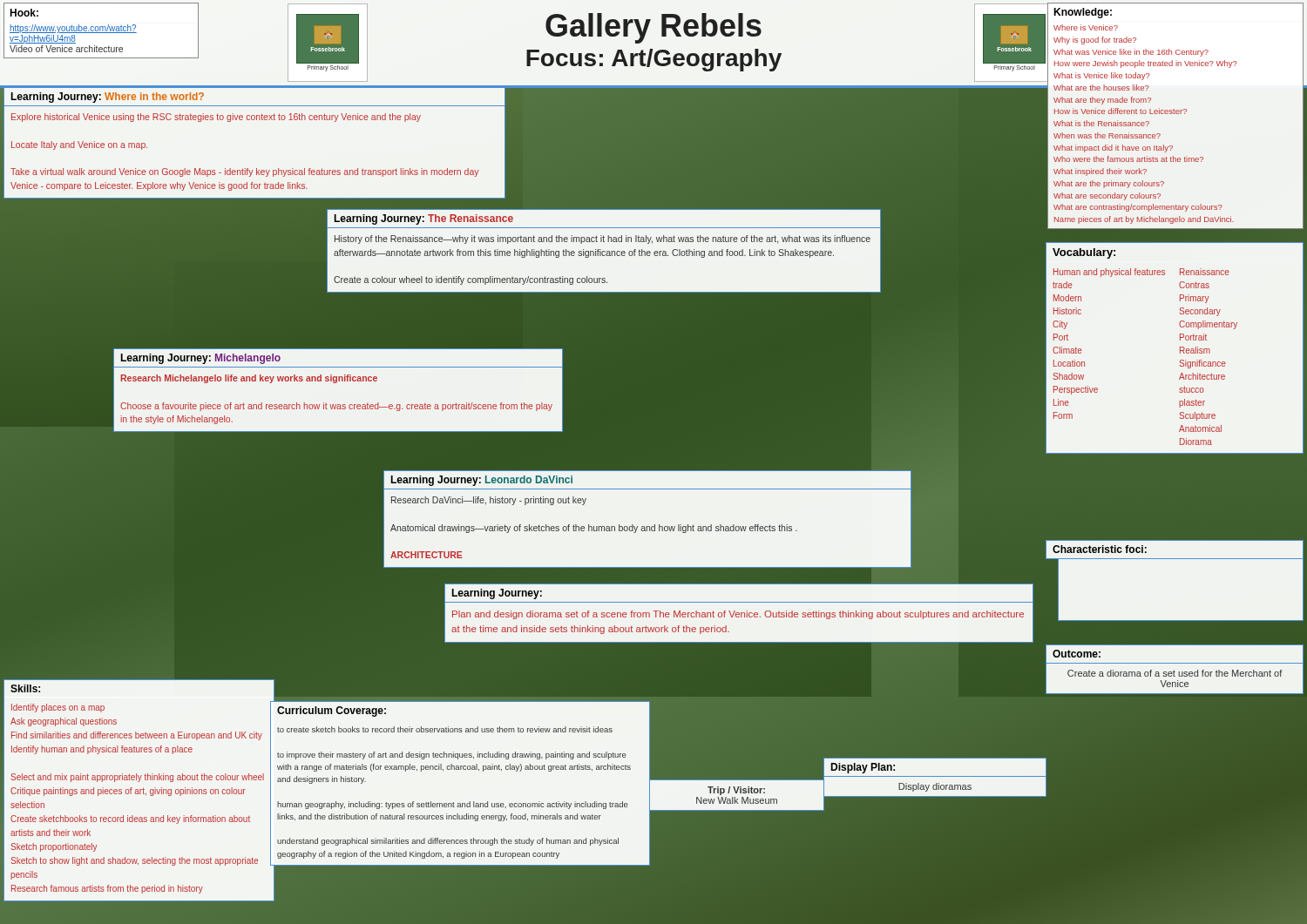Click on the title containing "Gallery Rebels Focus: Art/Geography"
Image resolution: width=1307 pixels, height=924 pixels.
pos(654,40)
